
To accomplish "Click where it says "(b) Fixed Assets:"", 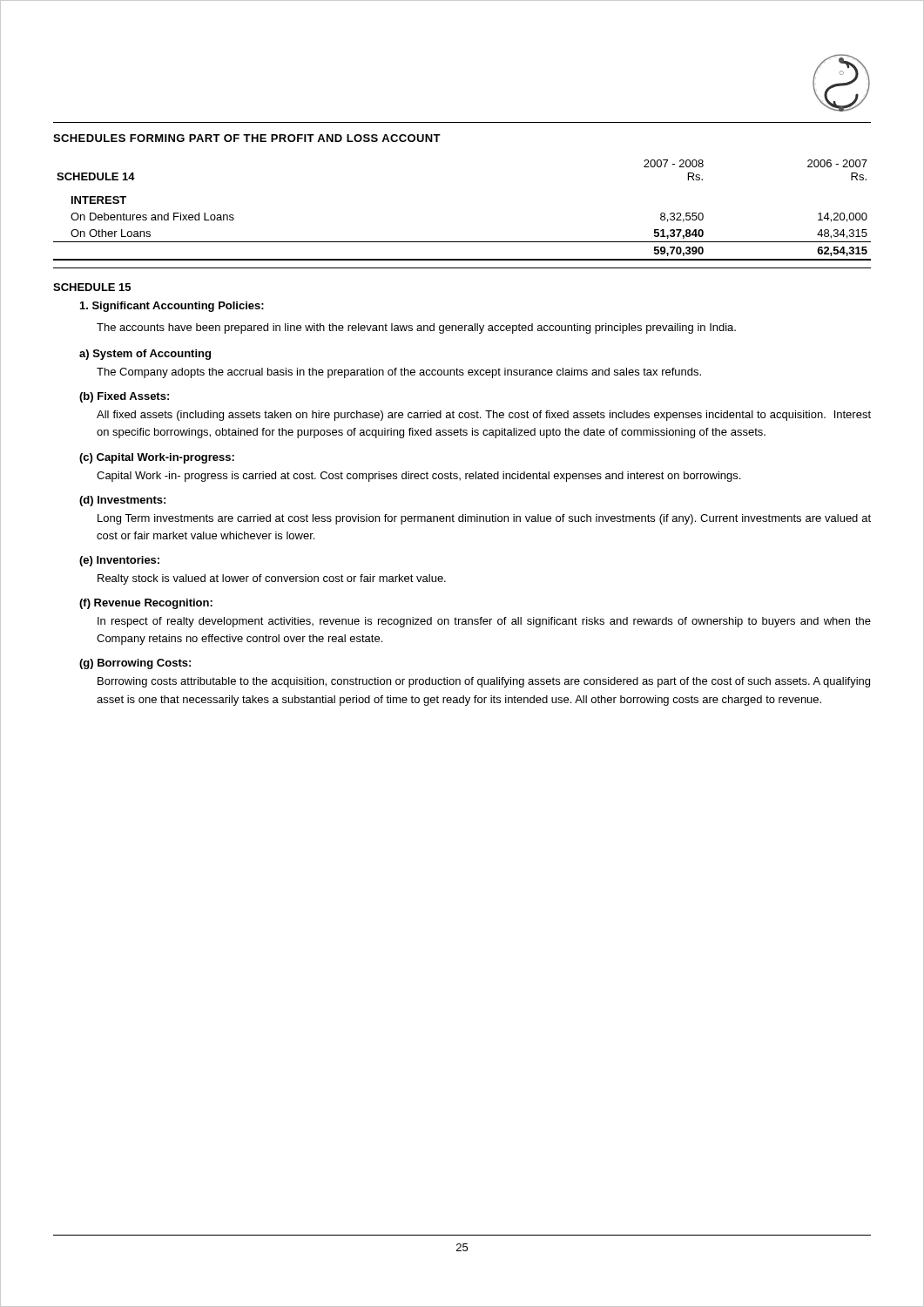I will coord(125,396).
